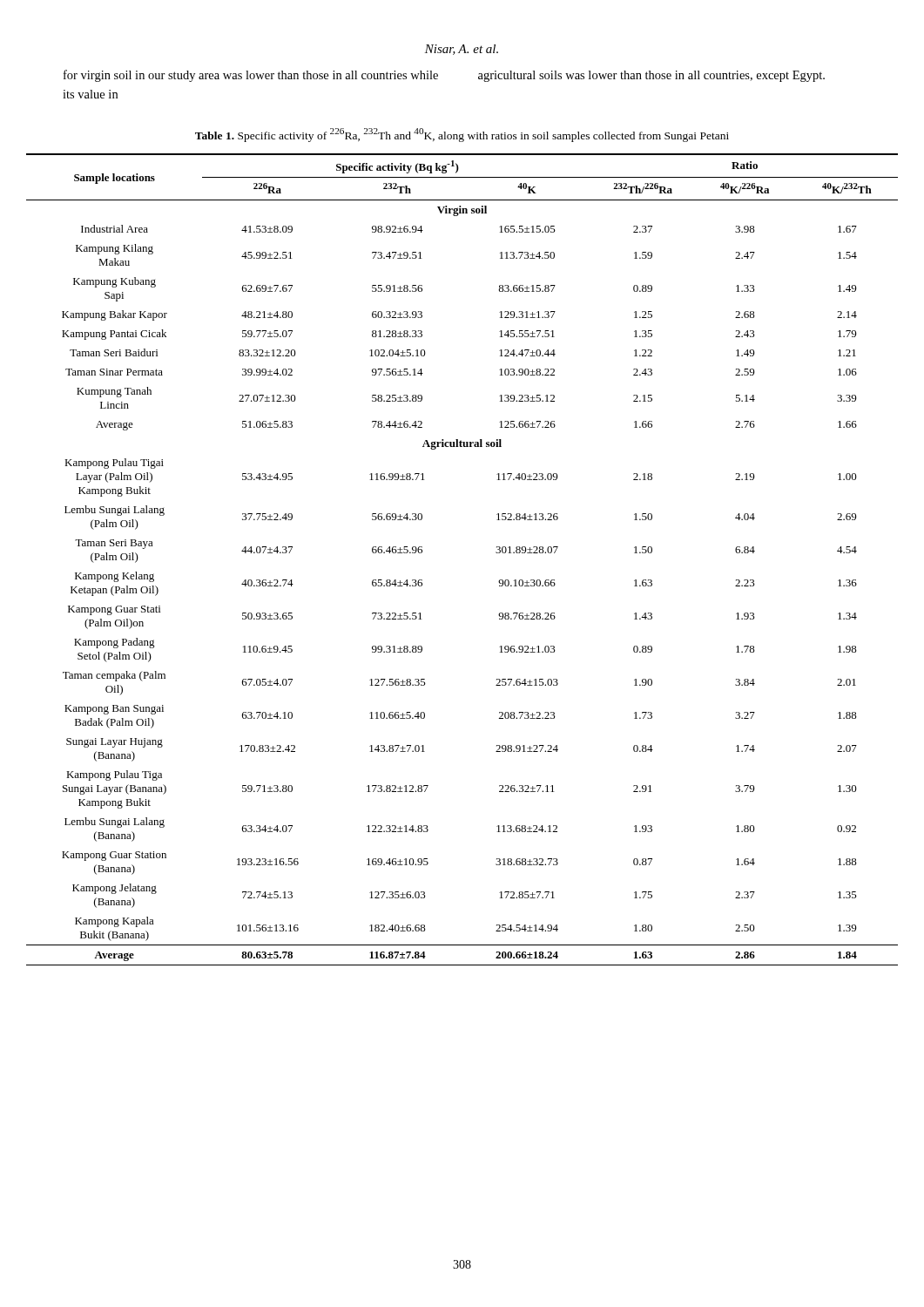Select the table that reads "Sungai Layar Hujang (Banana)"
The height and width of the screenshot is (1307, 924).
point(462,559)
